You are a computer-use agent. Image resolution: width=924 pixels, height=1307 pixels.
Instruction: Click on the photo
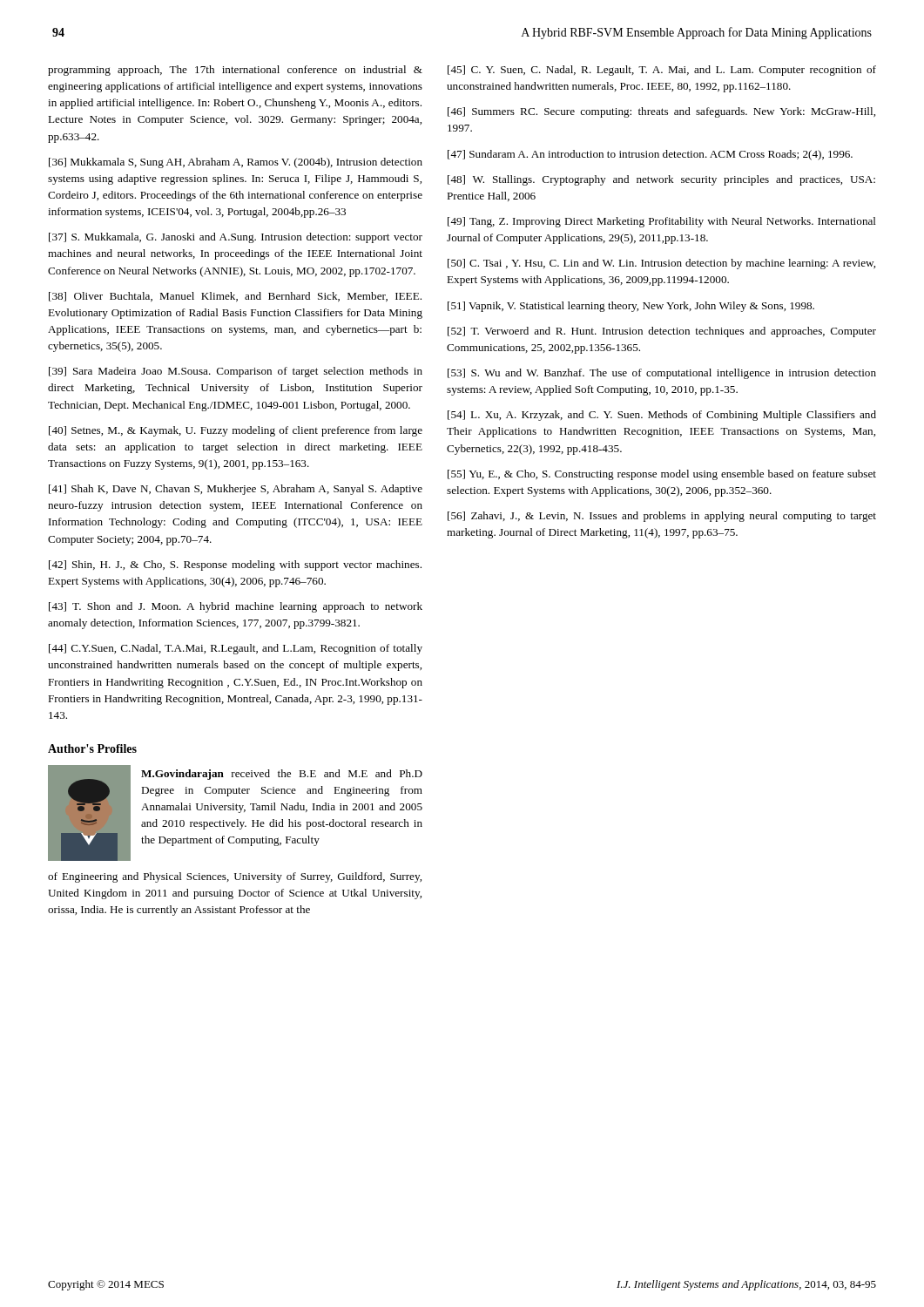(89, 813)
